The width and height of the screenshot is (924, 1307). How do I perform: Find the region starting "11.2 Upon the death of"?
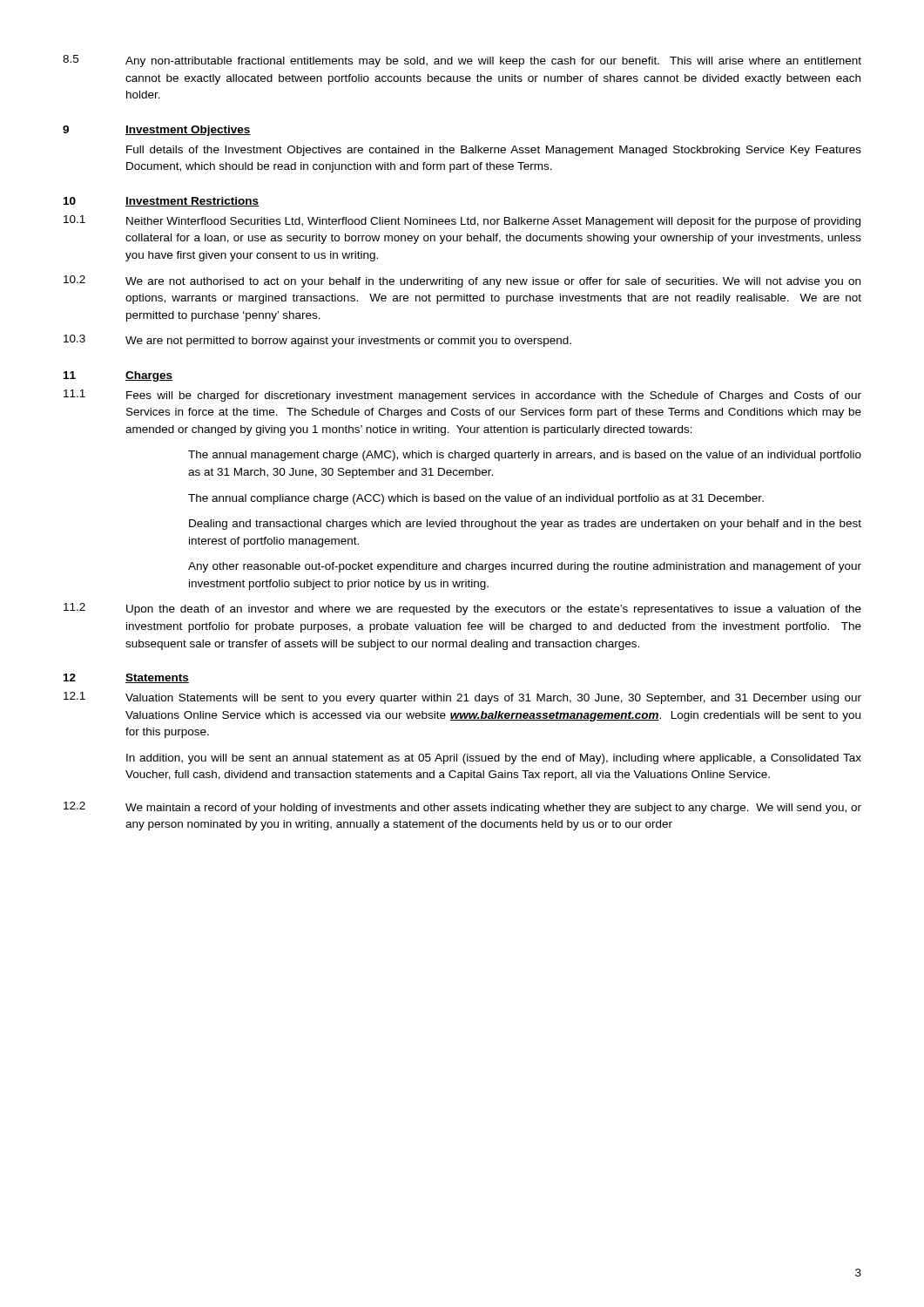click(462, 626)
